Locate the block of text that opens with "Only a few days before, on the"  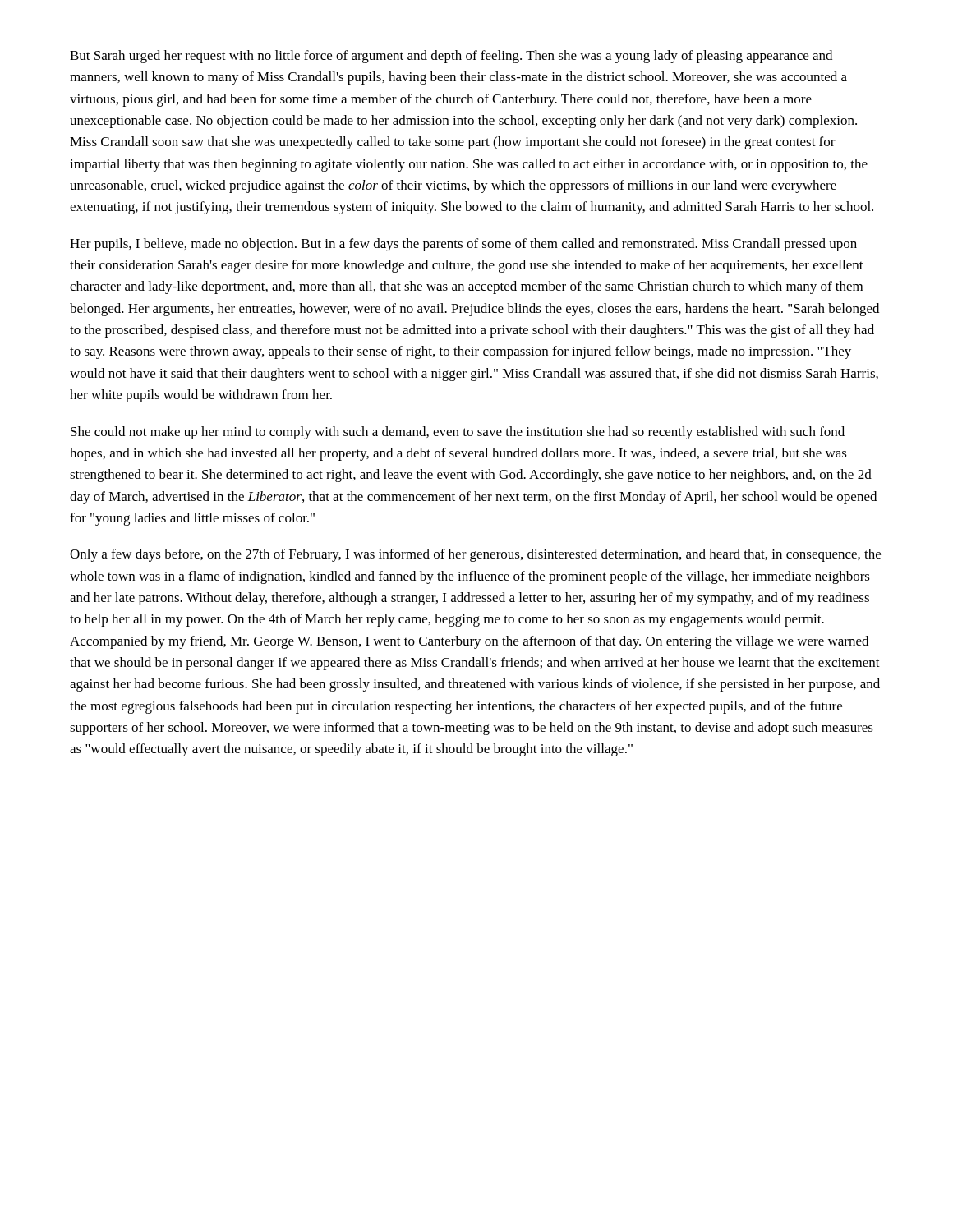tap(476, 652)
